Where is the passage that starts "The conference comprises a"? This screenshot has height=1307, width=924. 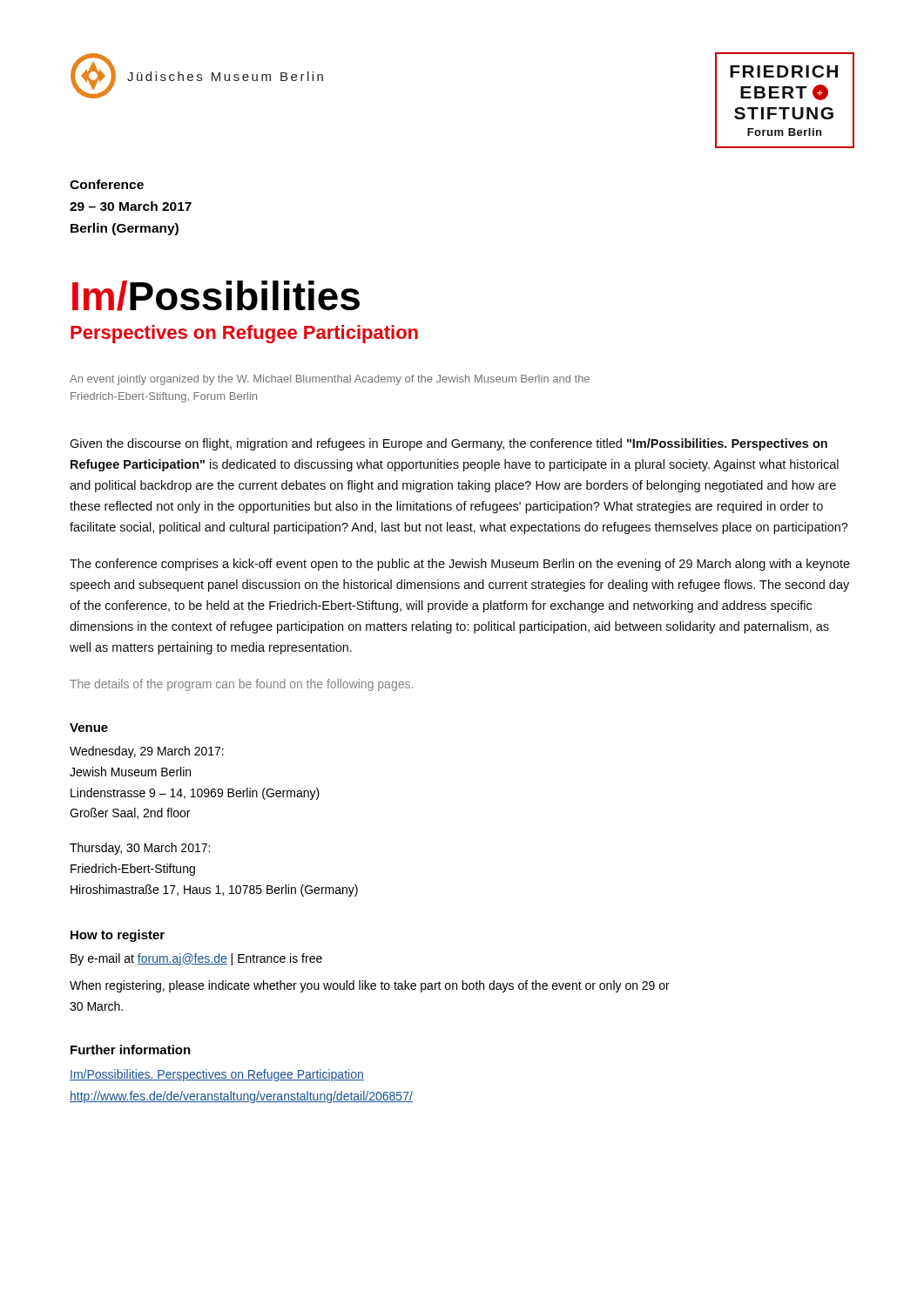point(460,605)
